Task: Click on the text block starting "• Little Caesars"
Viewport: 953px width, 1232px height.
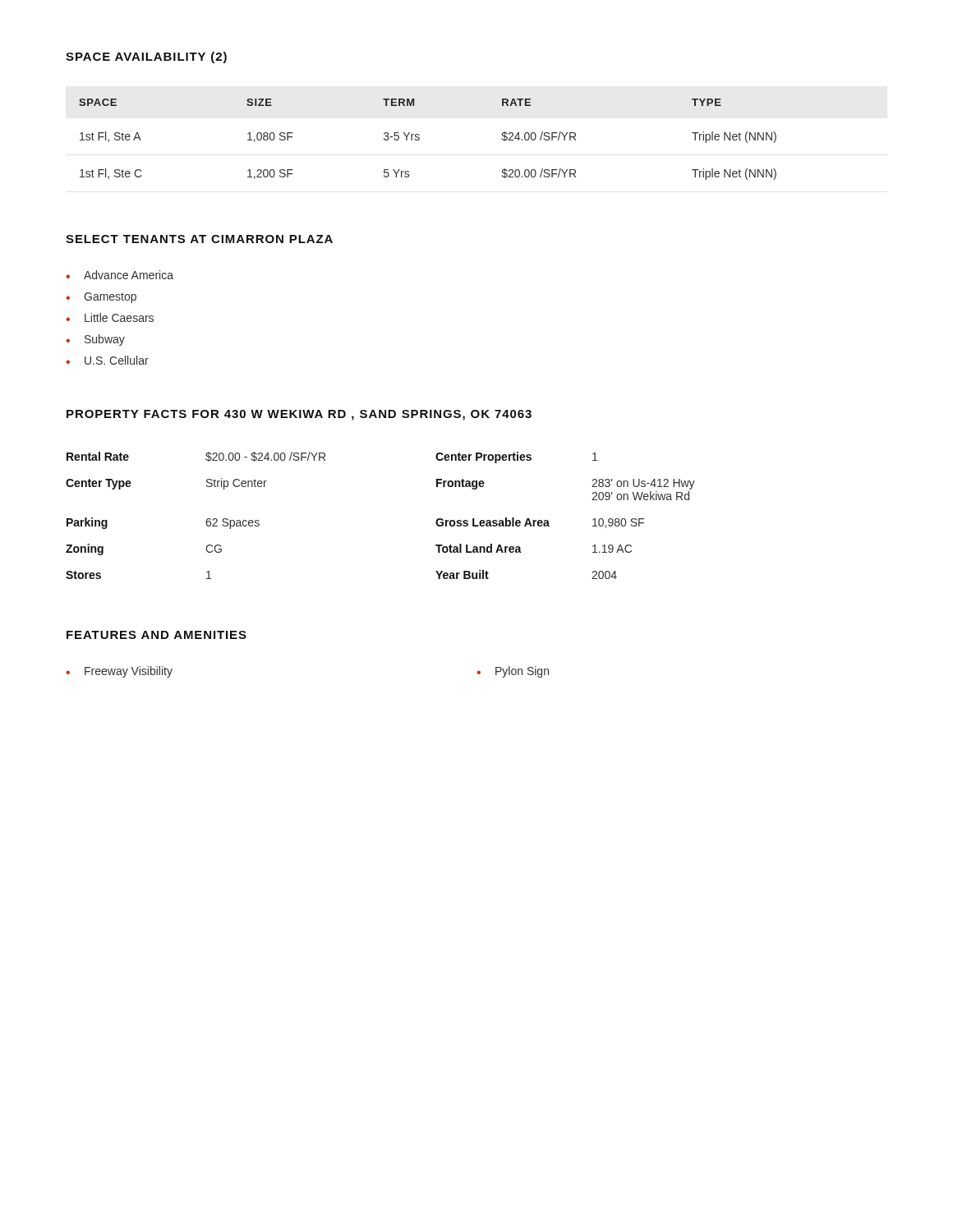Action: coord(110,318)
